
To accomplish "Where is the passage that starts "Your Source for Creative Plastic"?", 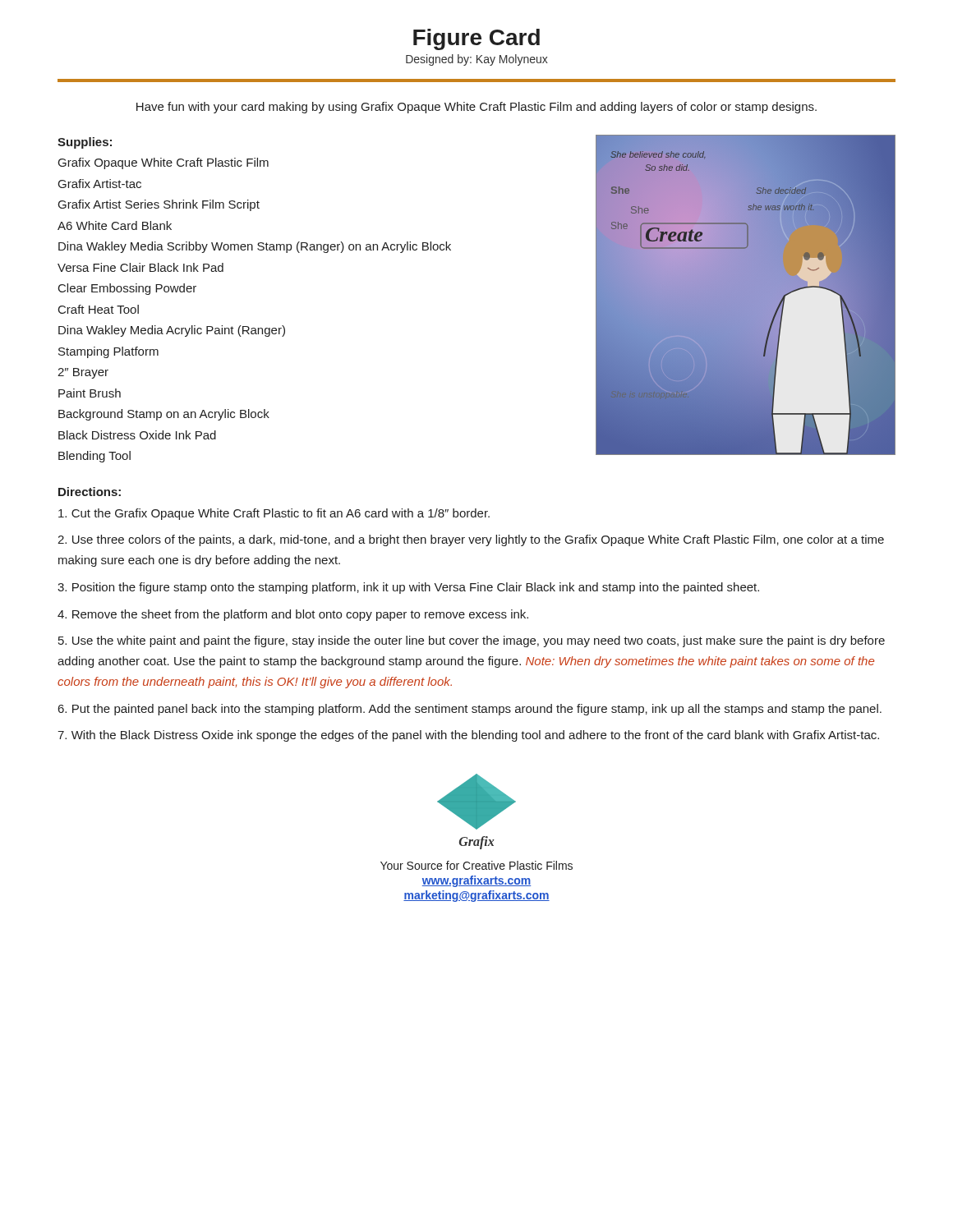I will tap(476, 866).
